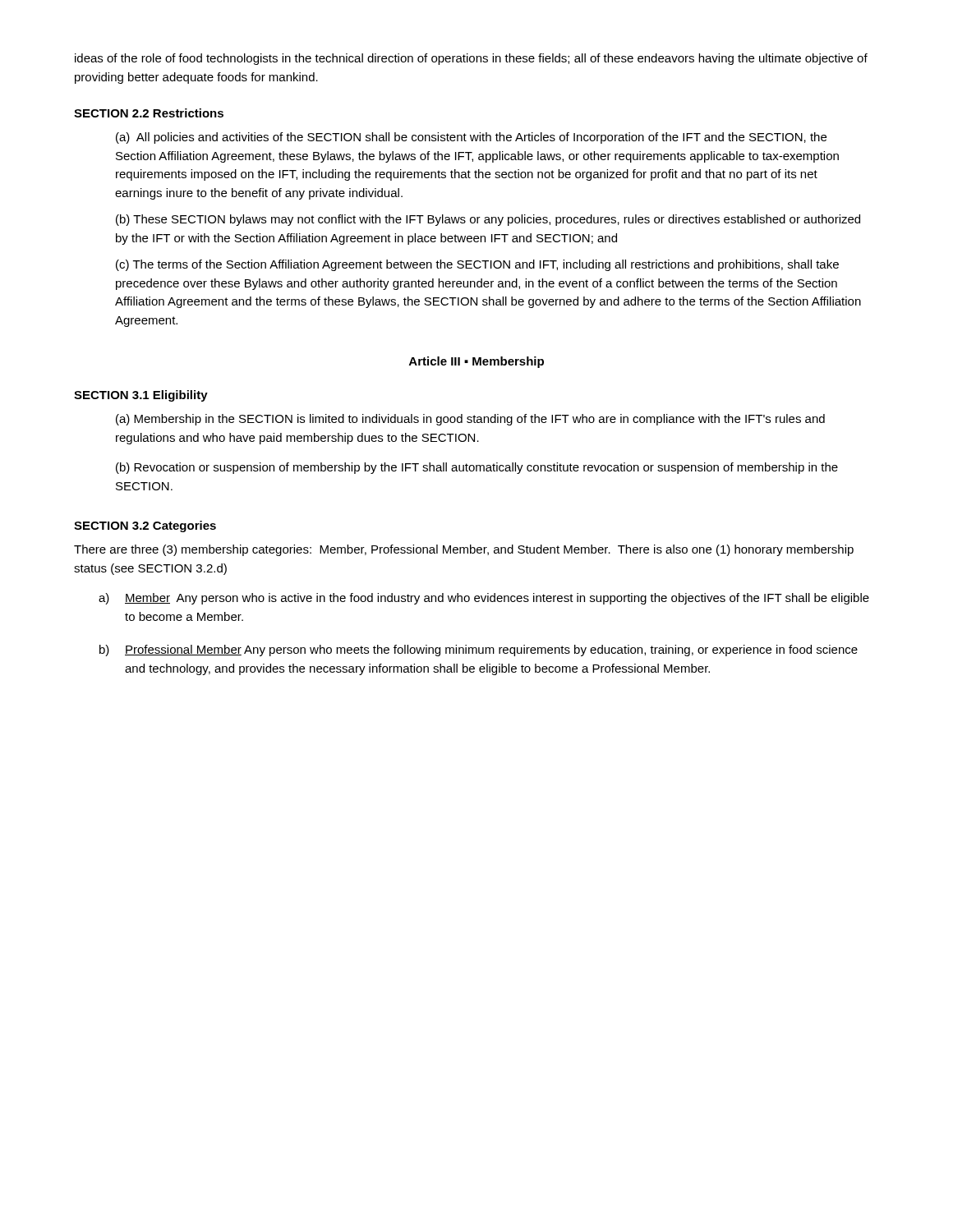Locate the text "SECTION 3.1 Eligibility"
The height and width of the screenshot is (1232, 953).
pos(141,395)
